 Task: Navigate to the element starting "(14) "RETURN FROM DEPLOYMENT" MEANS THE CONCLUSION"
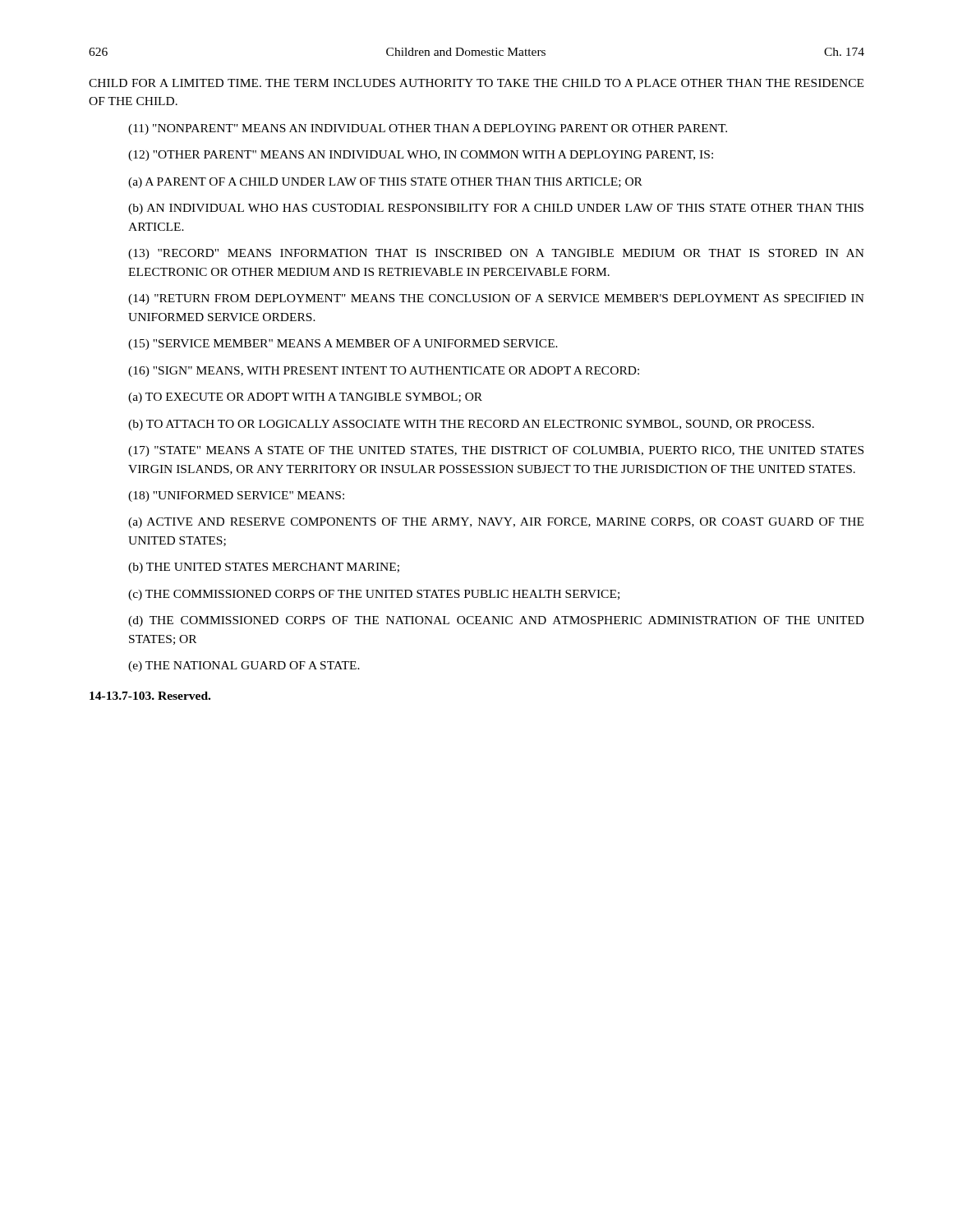click(x=496, y=307)
